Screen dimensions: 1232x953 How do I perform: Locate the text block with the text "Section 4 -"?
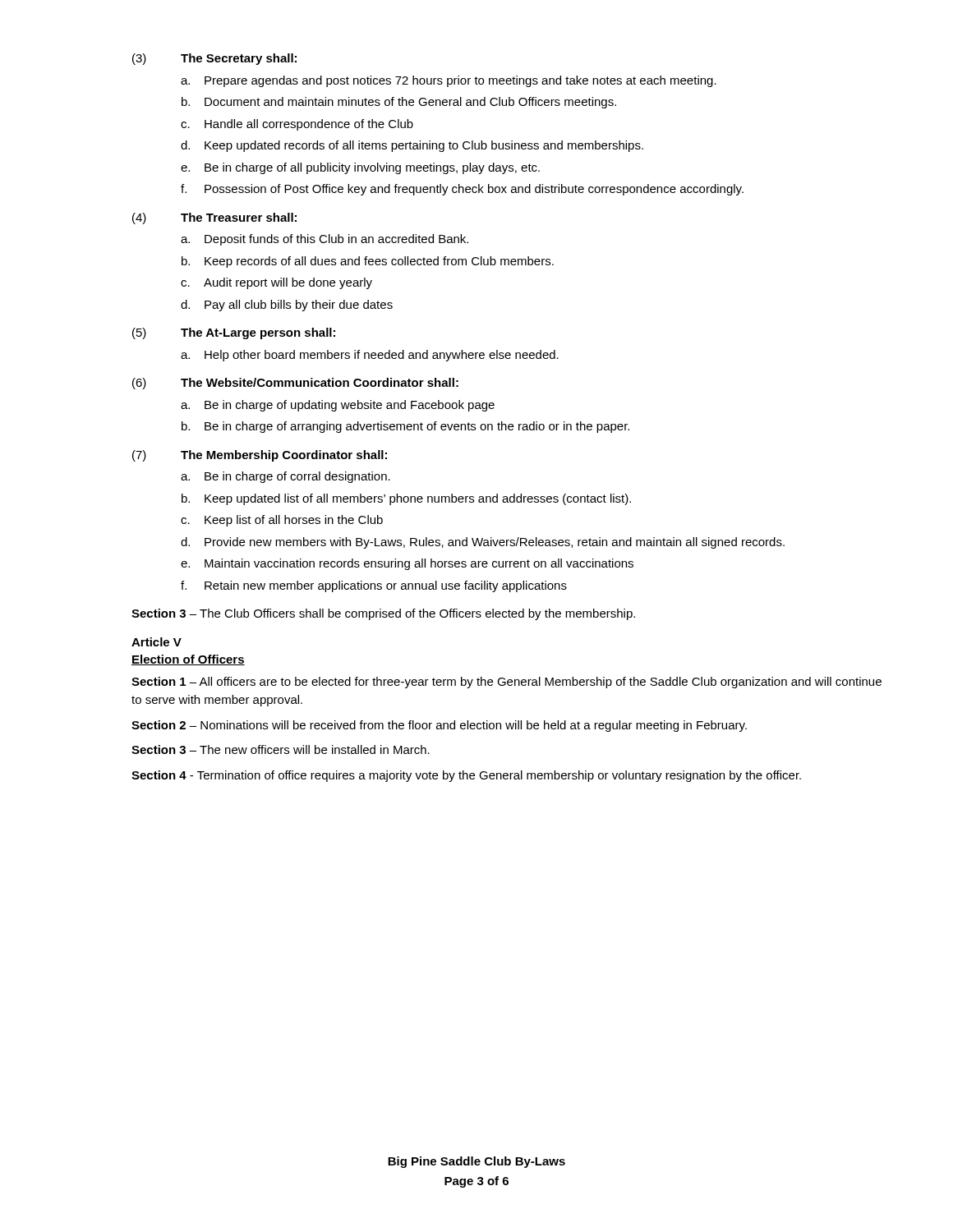click(x=467, y=774)
